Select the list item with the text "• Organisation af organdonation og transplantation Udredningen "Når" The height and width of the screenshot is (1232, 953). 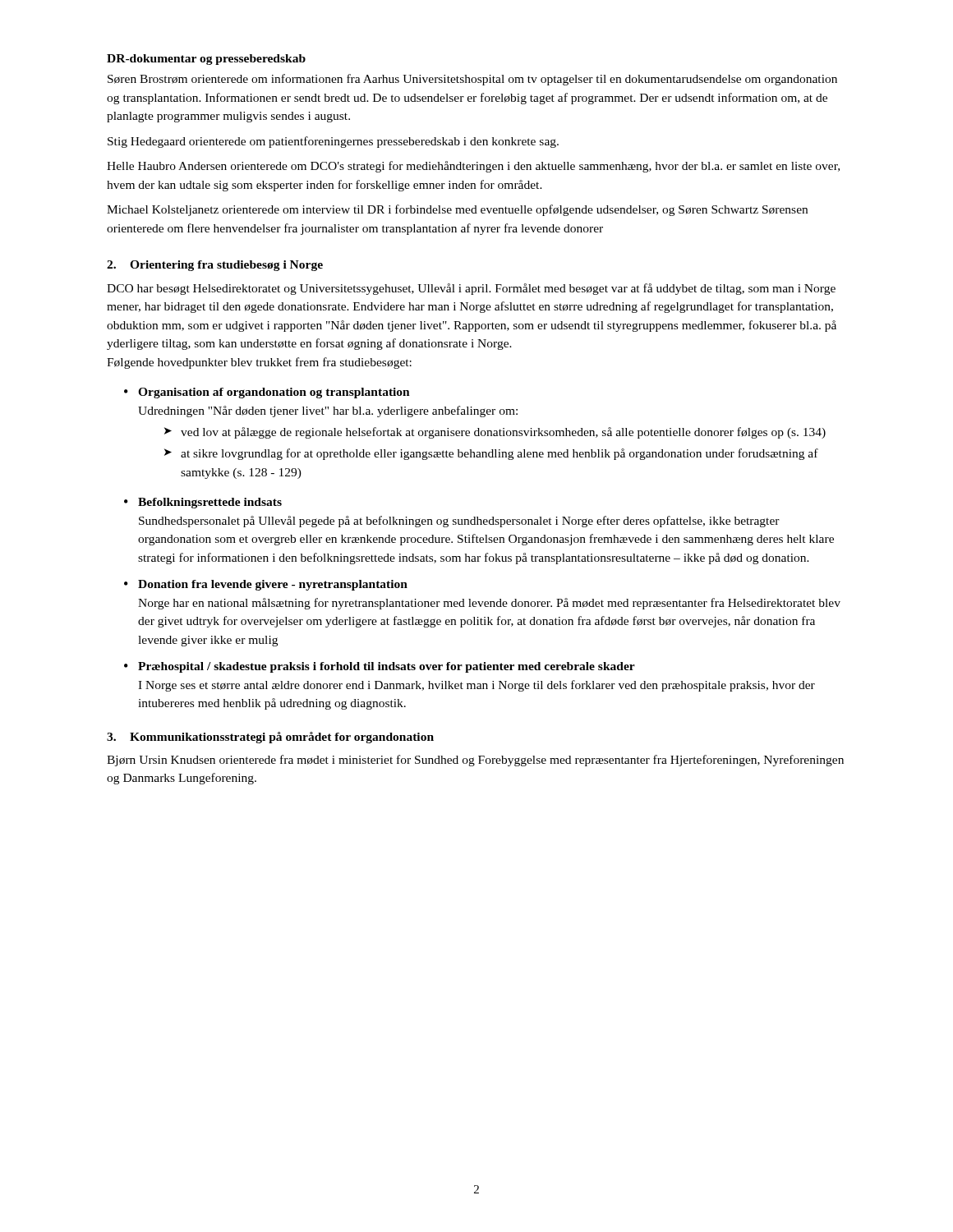point(485,434)
